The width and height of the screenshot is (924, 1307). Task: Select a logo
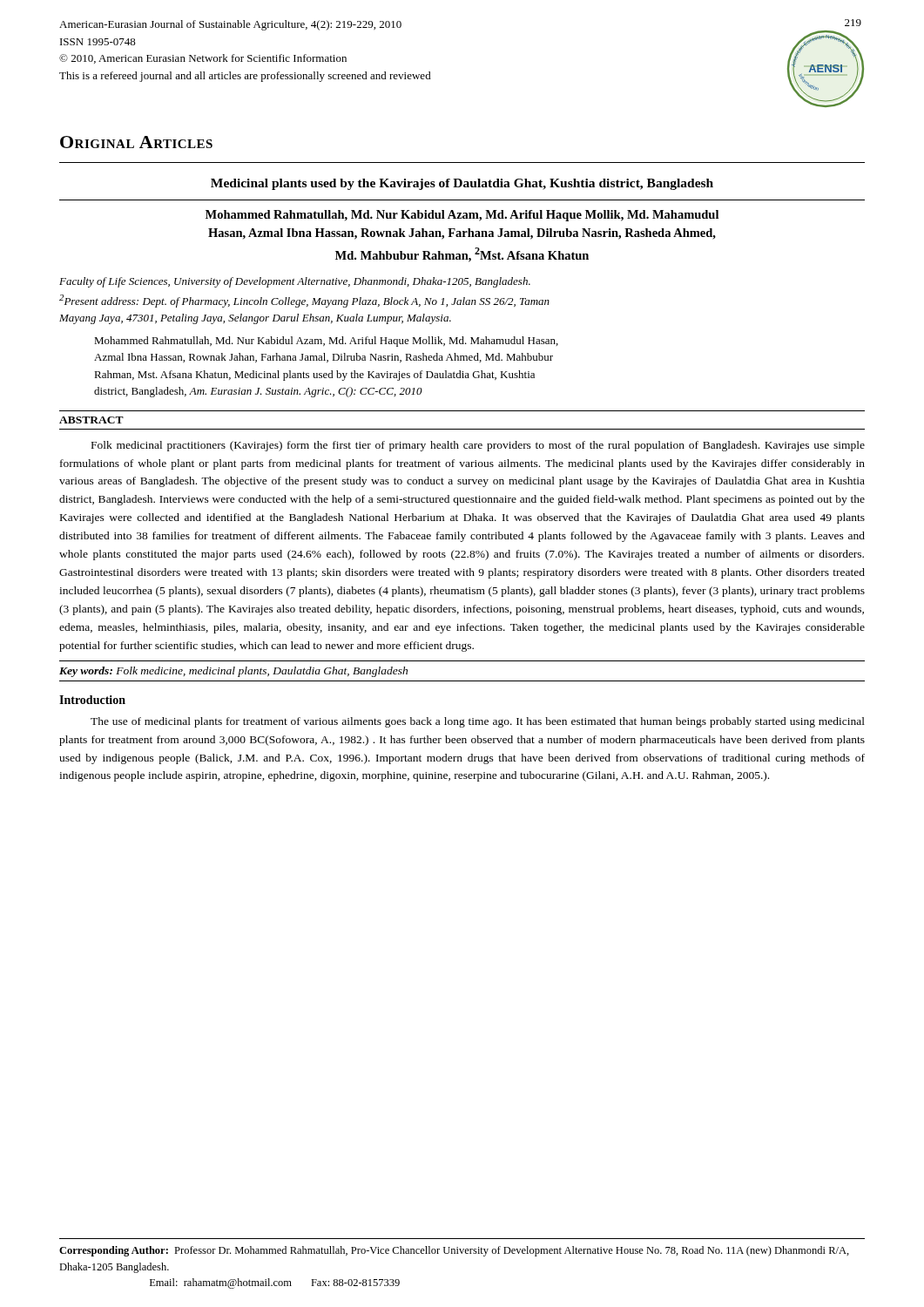(826, 71)
